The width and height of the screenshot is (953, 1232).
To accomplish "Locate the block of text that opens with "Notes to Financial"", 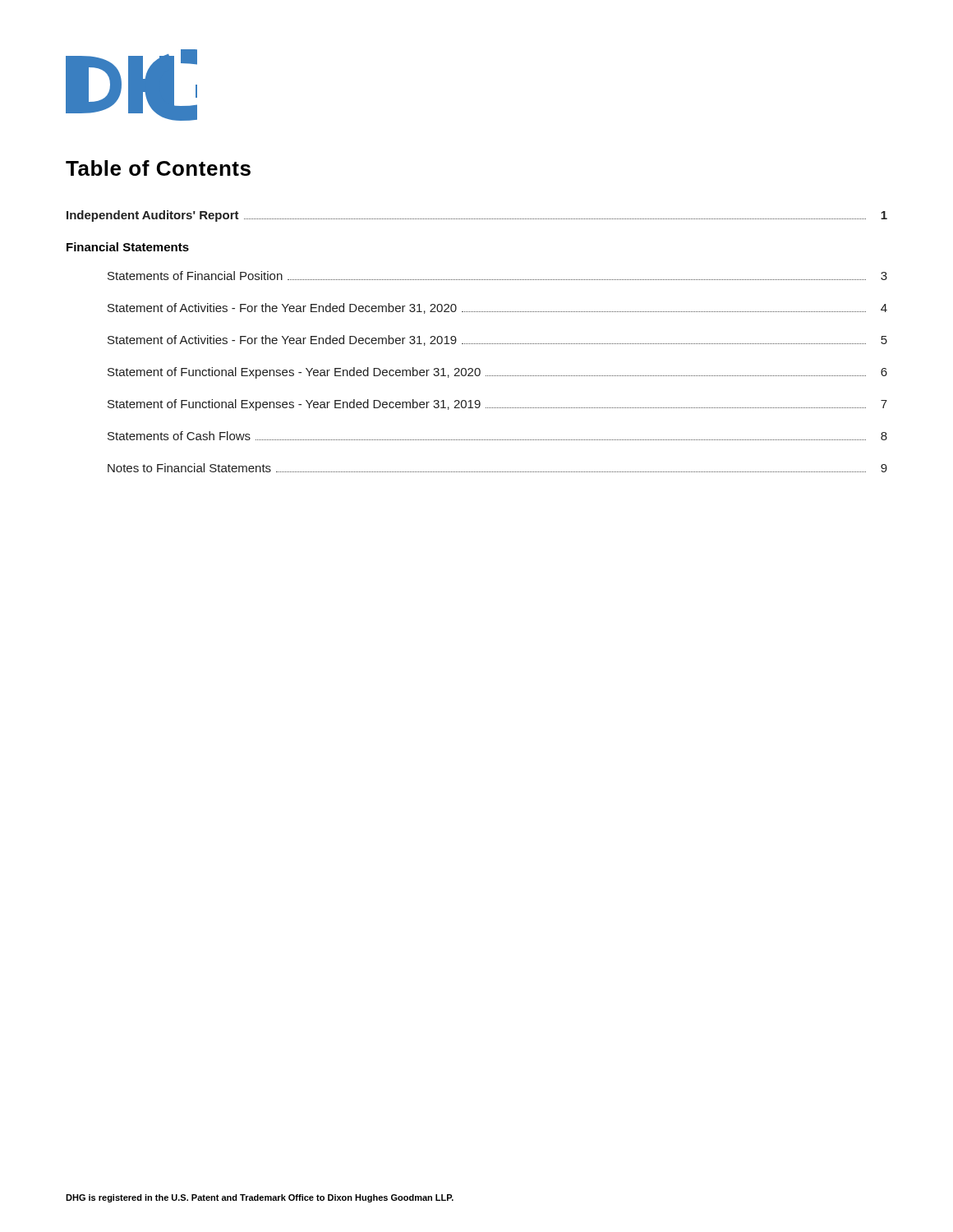I will (476, 468).
